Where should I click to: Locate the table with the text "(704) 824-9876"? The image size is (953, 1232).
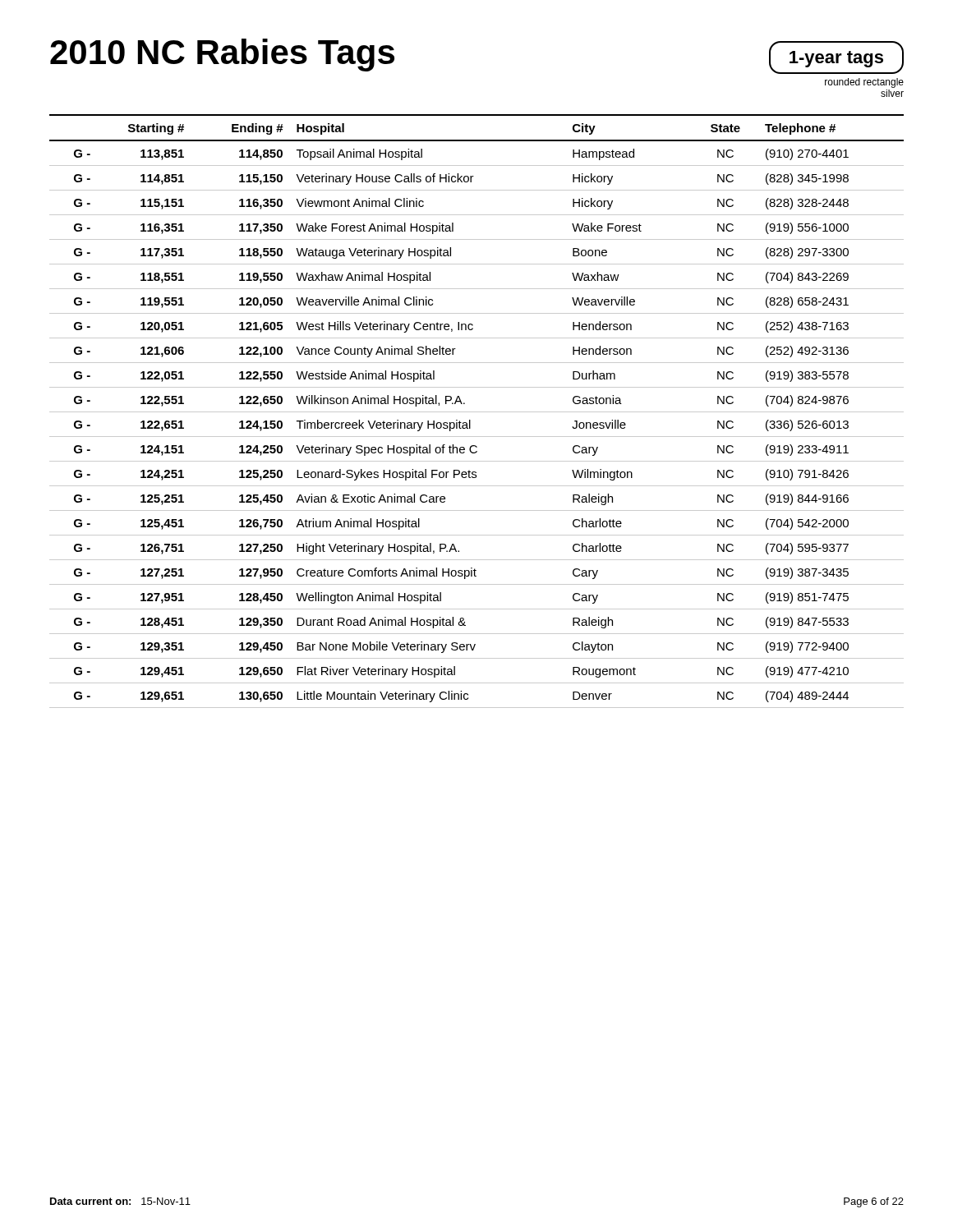476,411
